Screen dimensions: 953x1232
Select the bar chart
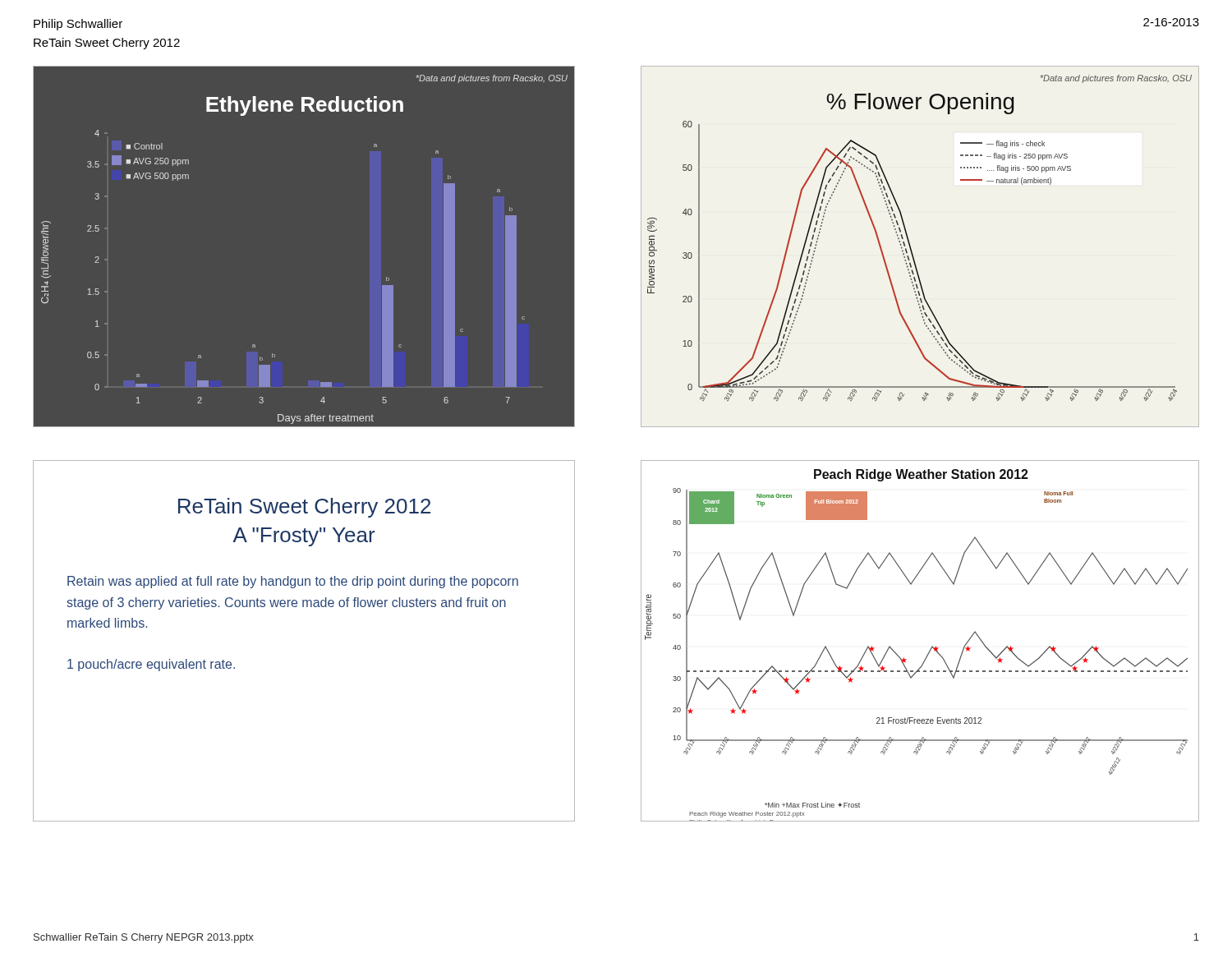(304, 246)
